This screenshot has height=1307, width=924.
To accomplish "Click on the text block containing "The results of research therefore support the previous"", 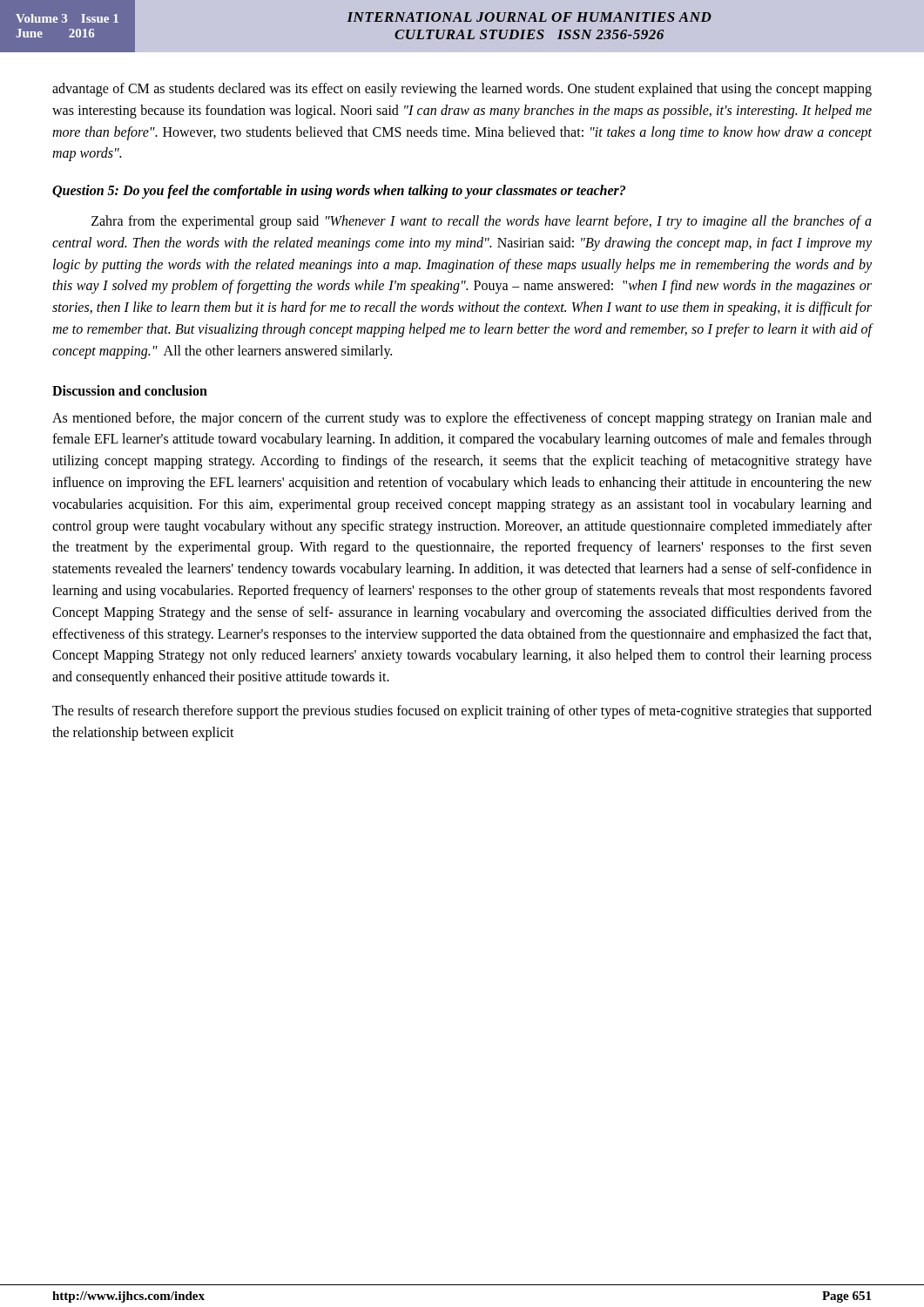I will (462, 721).
